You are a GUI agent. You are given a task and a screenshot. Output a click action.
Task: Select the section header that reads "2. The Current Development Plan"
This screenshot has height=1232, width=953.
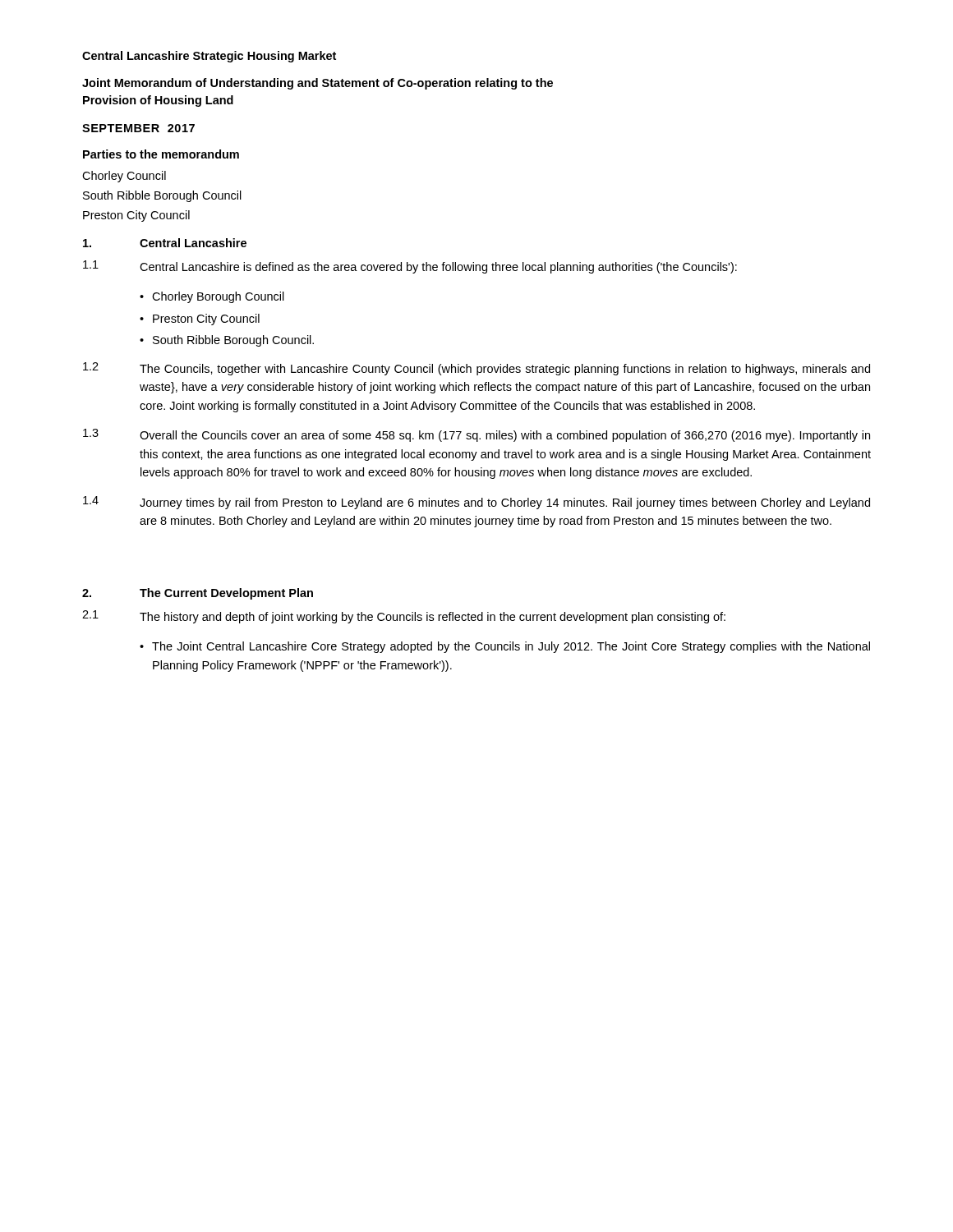(x=198, y=594)
